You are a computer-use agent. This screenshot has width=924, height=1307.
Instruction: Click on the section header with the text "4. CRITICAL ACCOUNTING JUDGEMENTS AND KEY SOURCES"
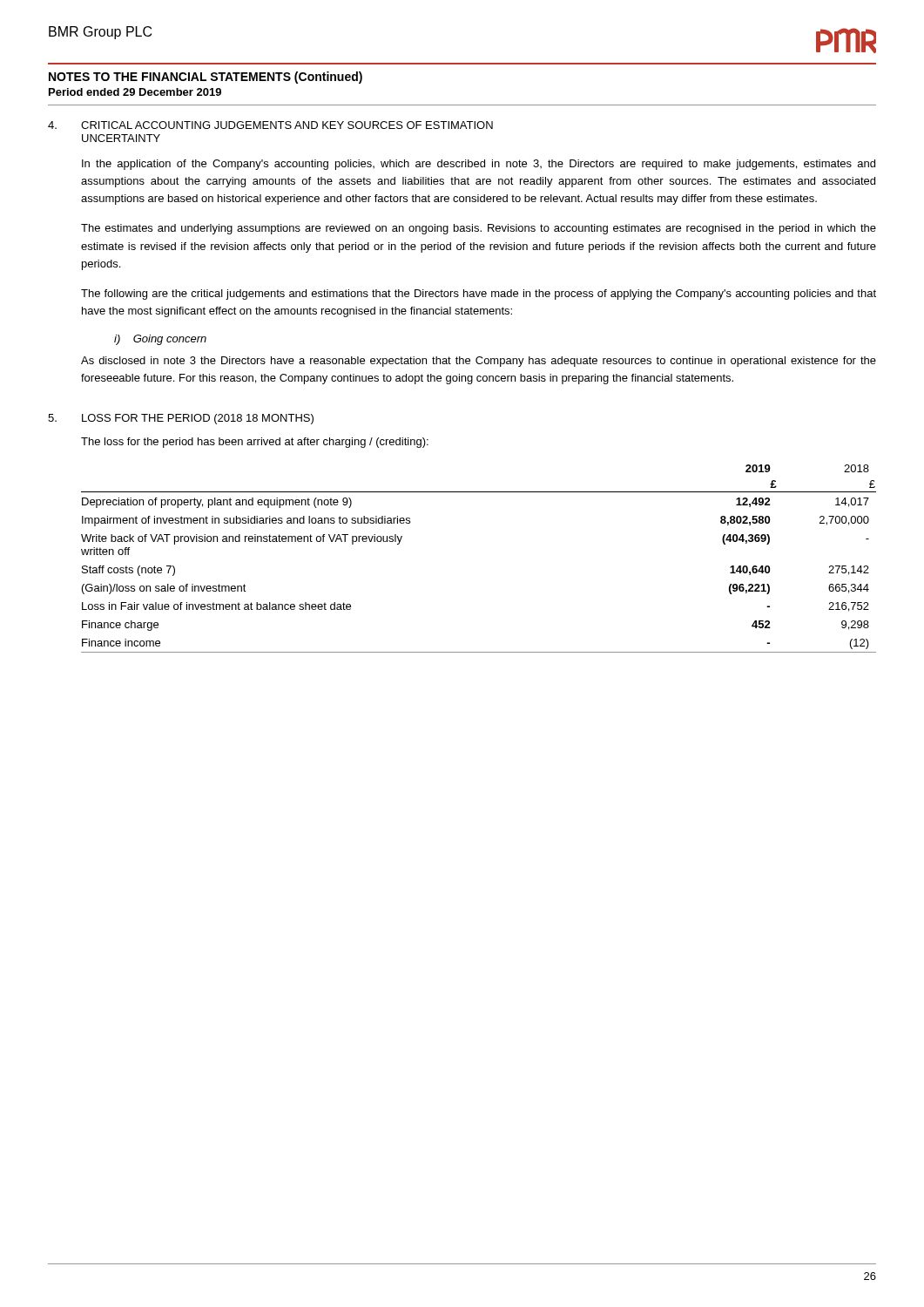pyautogui.click(x=271, y=132)
